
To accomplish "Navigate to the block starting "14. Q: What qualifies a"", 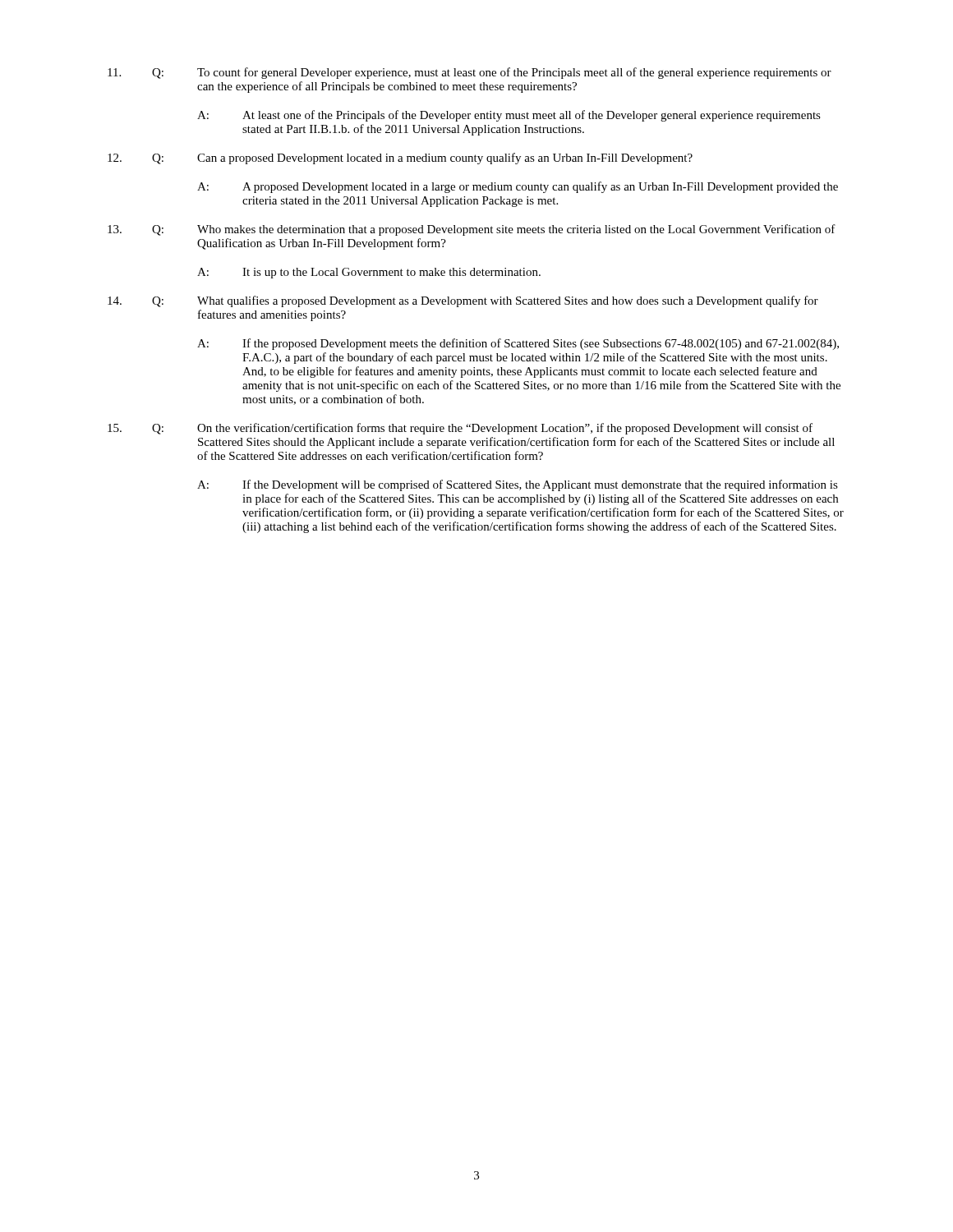I will coord(476,308).
